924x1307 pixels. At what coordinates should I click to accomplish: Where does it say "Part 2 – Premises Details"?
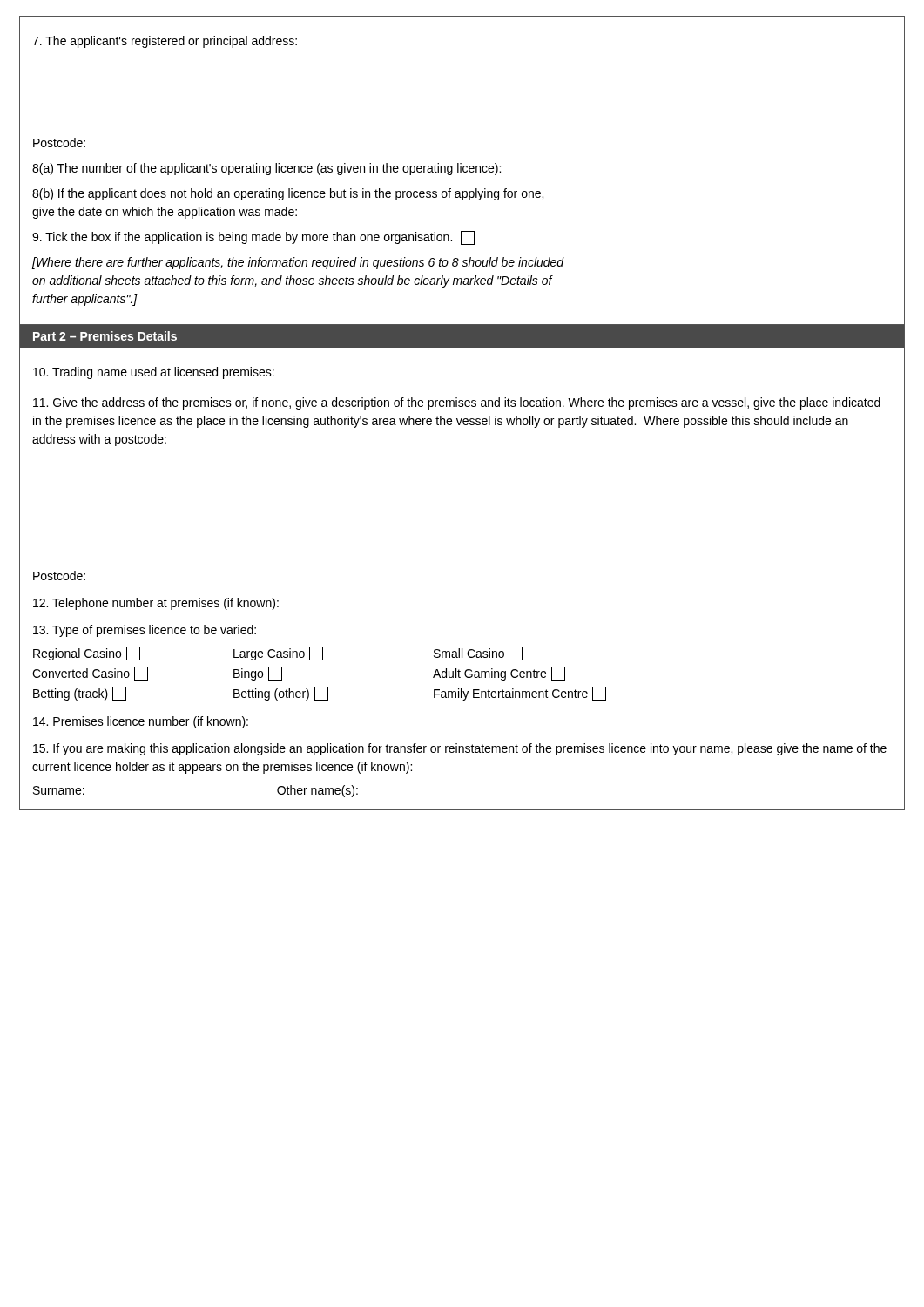pyautogui.click(x=105, y=336)
